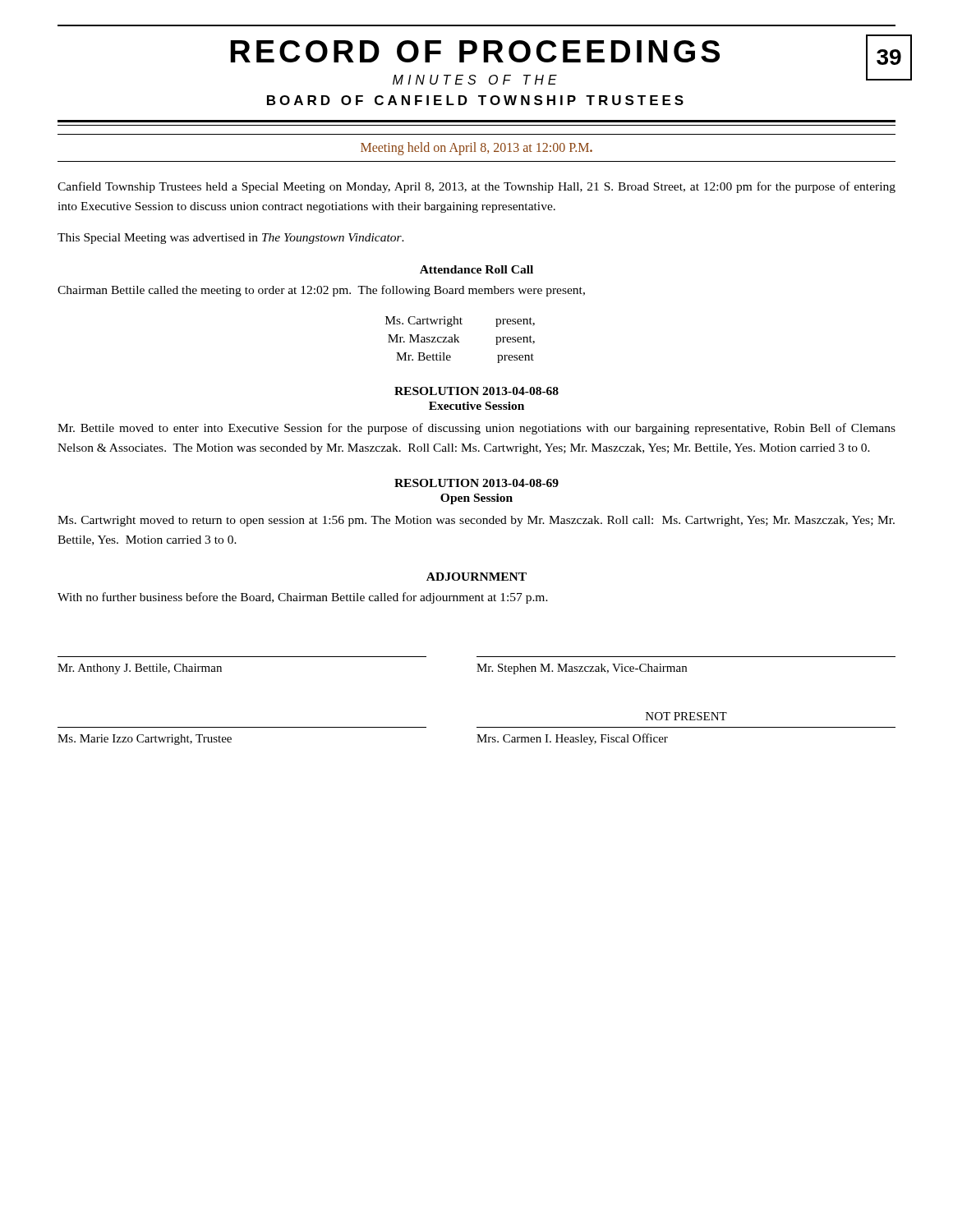Locate the text "Mrs. Carmen I. Heasley, Fiscal Officer"

tap(572, 739)
